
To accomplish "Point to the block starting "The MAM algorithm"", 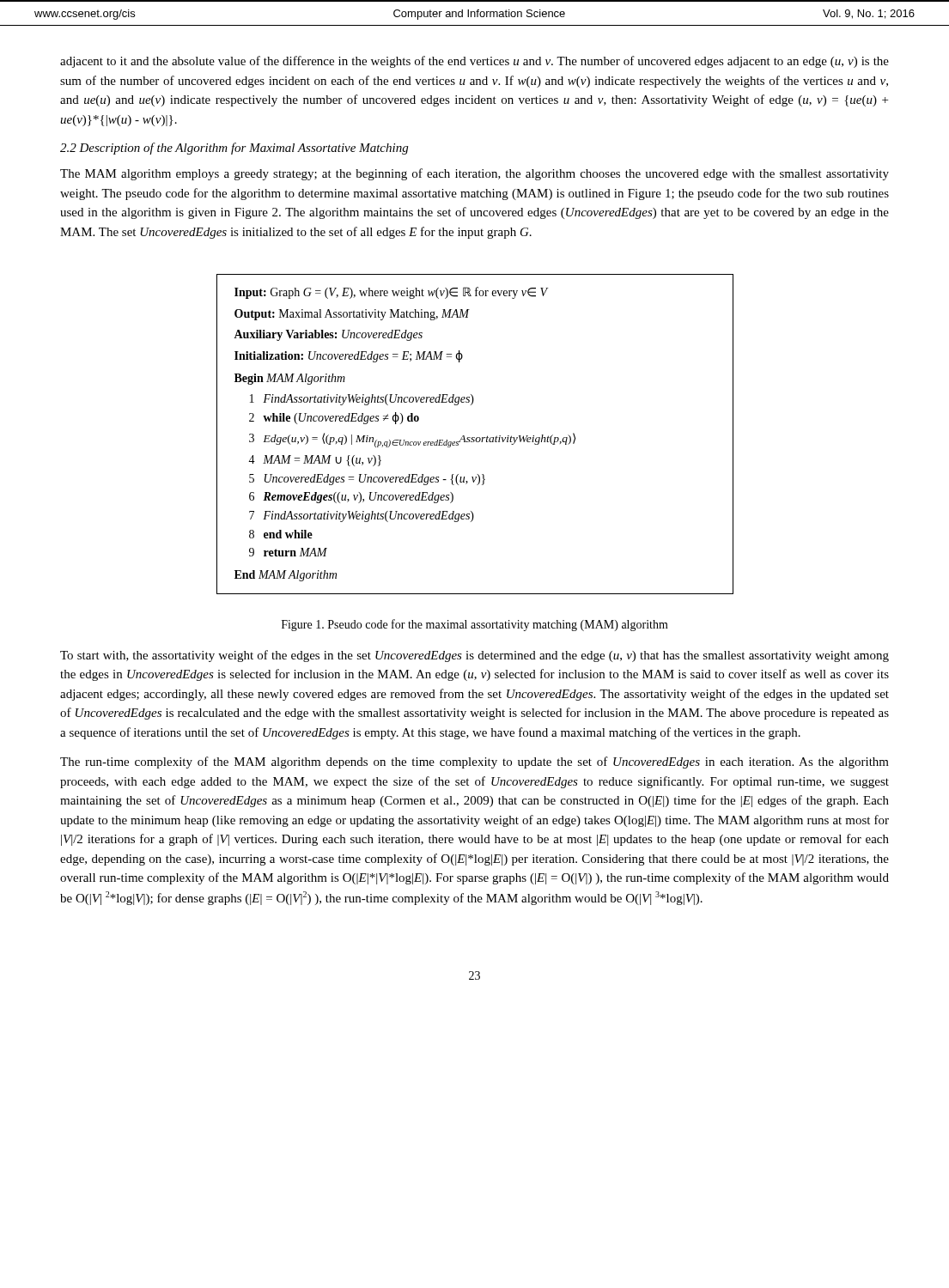I will click(474, 203).
